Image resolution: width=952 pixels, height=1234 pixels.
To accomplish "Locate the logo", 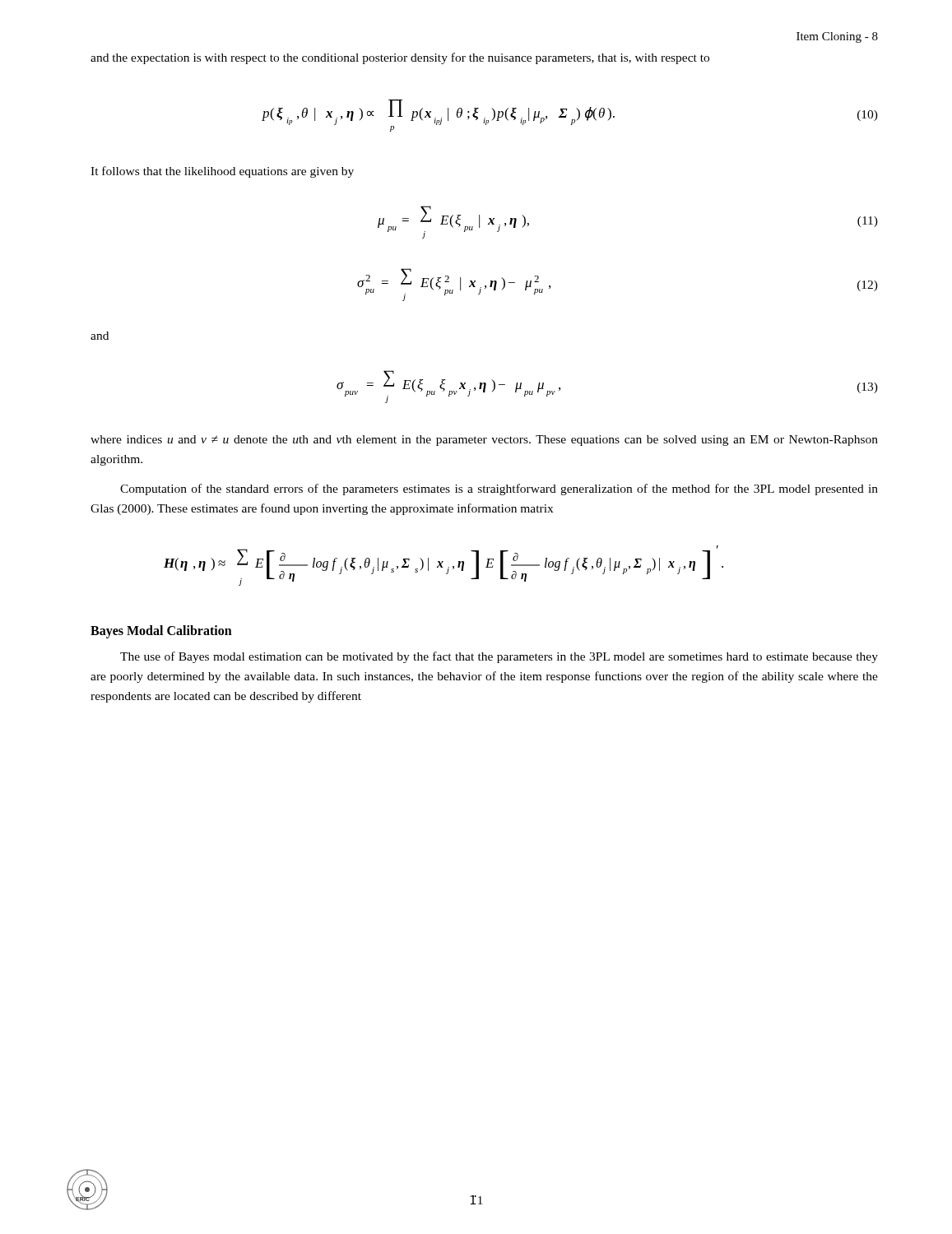I will [x=87, y=1191].
